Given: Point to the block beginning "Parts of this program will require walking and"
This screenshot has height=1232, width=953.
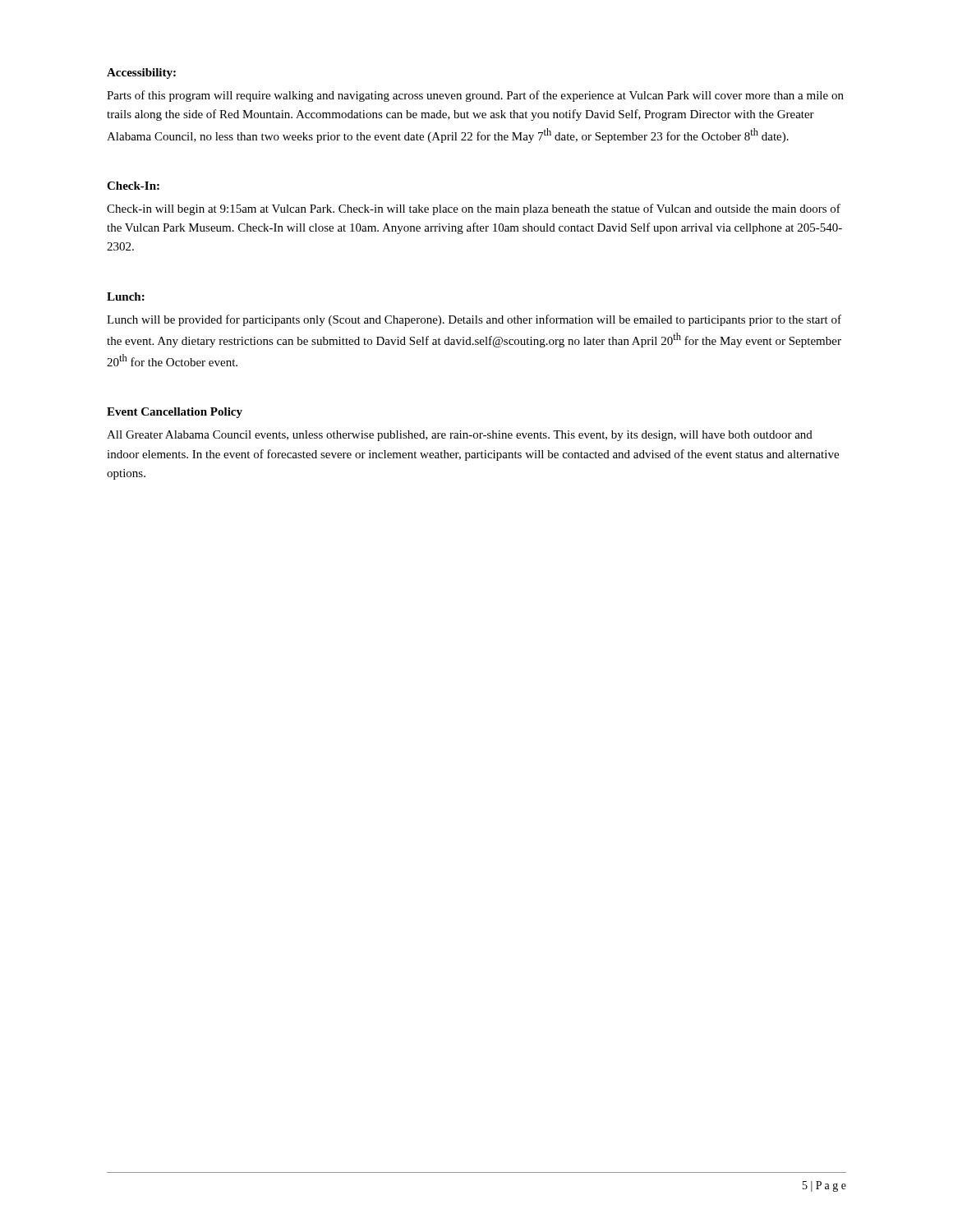Looking at the screenshot, I should coord(476,116).
